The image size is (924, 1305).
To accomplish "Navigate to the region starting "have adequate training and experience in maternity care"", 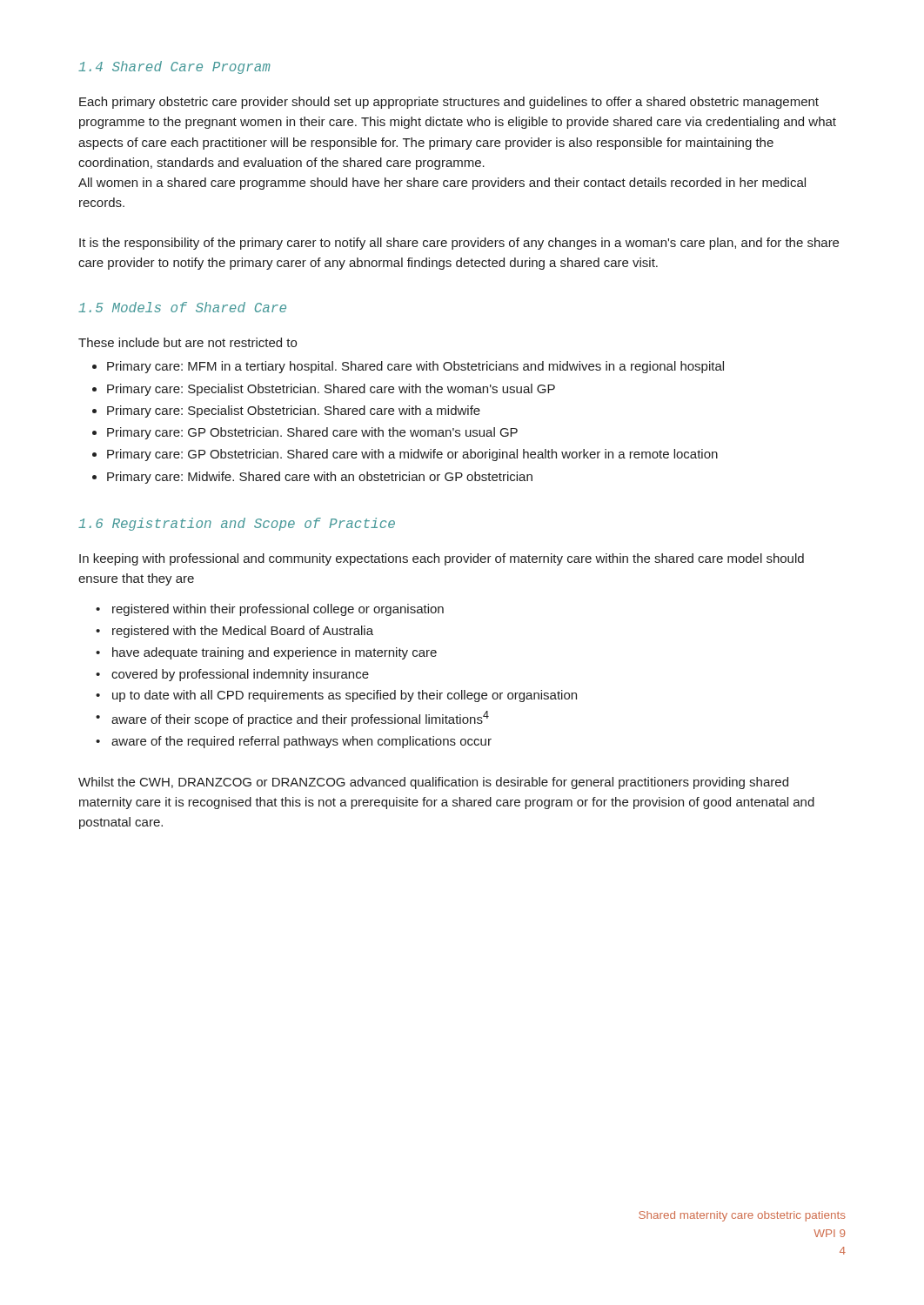I will [x=266, y=653].
